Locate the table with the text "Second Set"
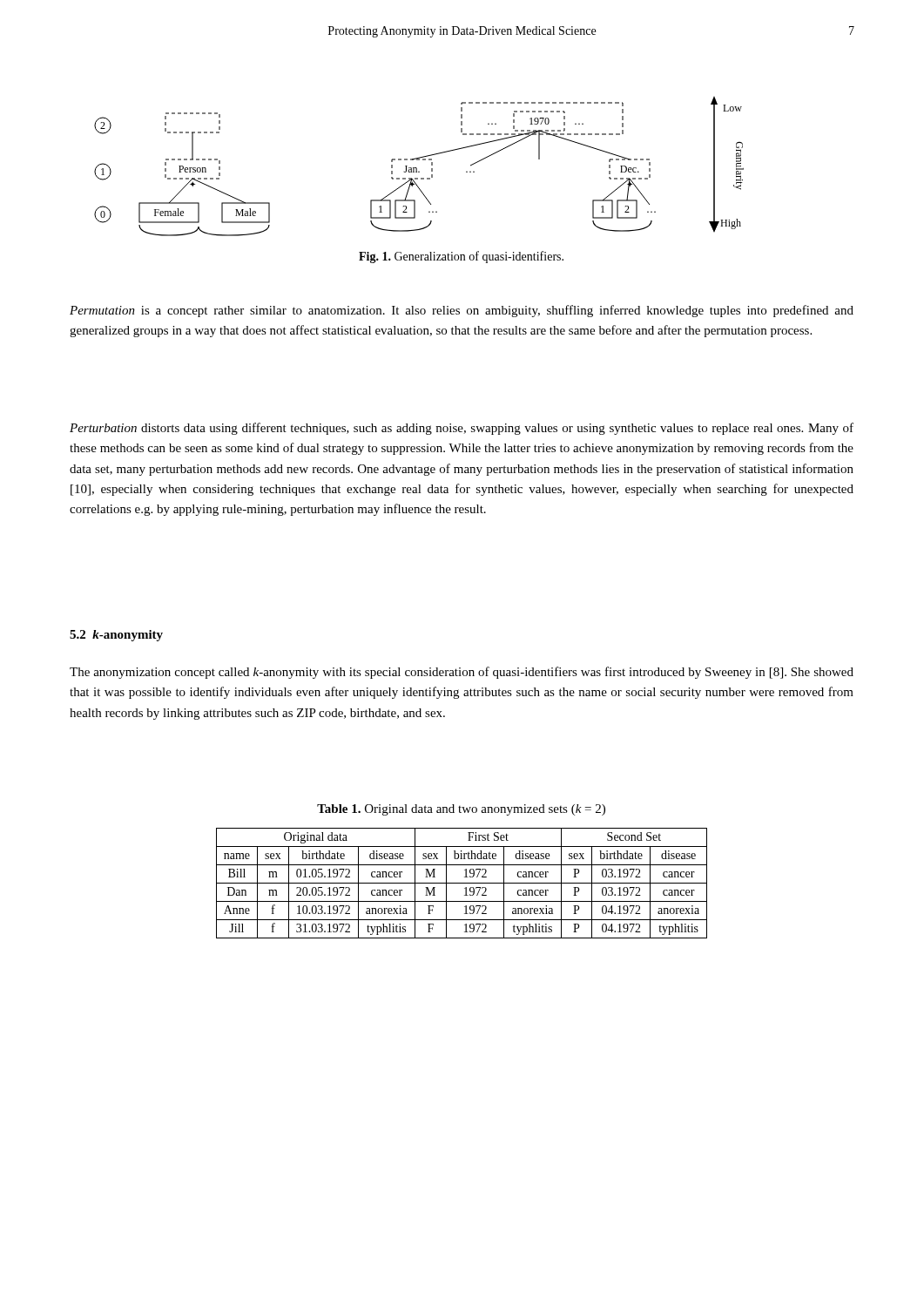This screenshot has height=1307, width=924. point(462,883)
